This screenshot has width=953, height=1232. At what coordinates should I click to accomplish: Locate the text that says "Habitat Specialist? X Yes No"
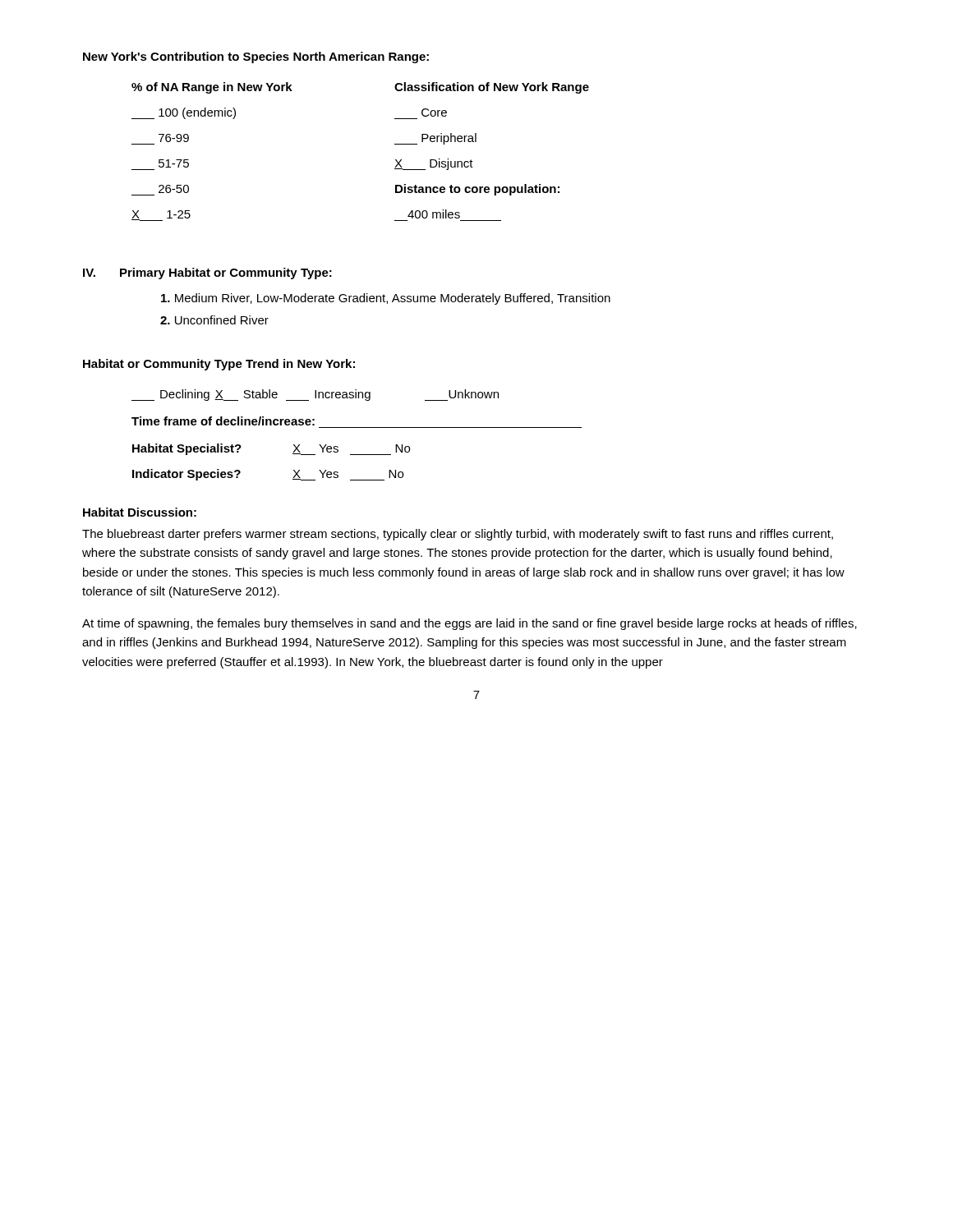190,449
